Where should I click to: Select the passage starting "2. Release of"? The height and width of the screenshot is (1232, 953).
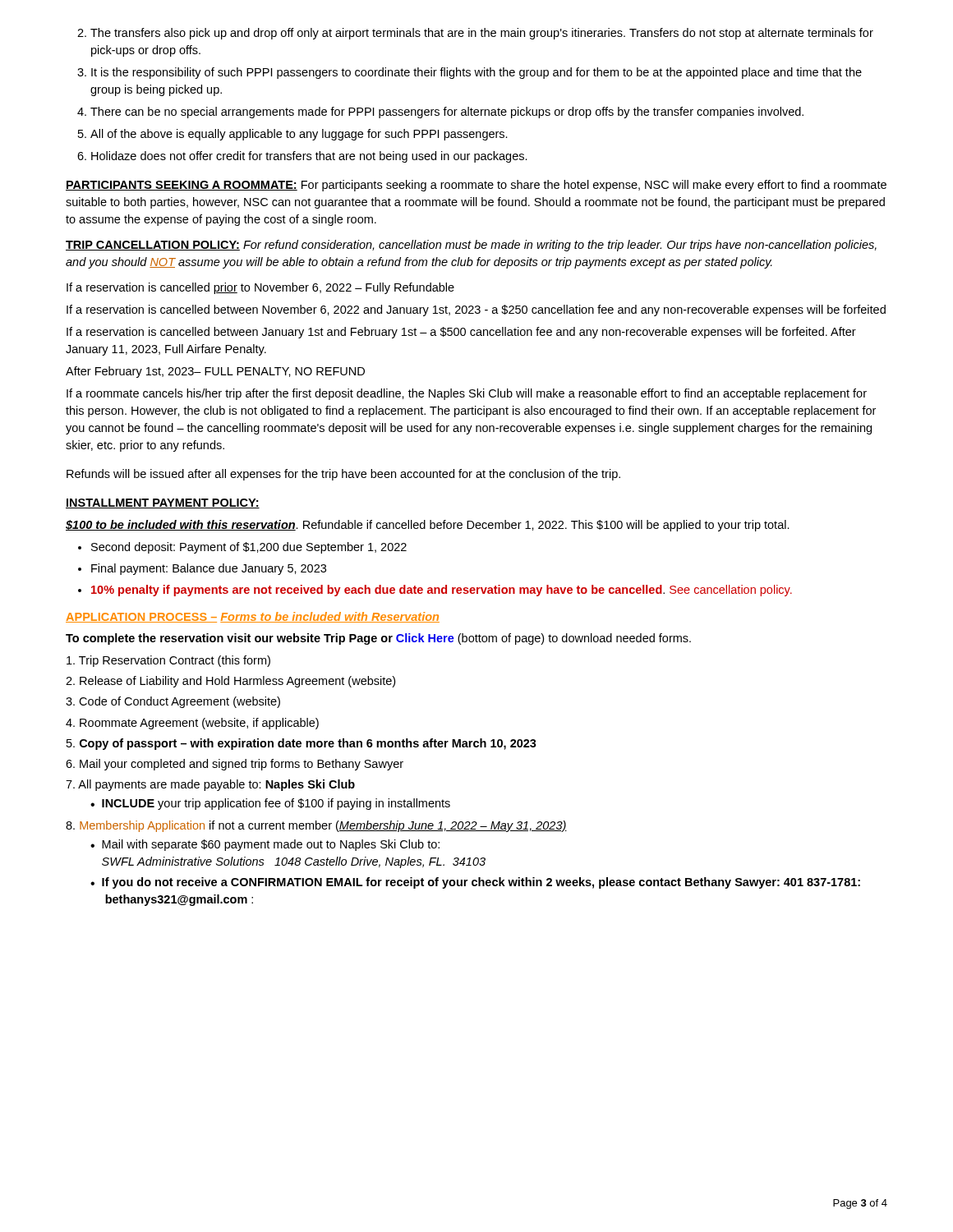tap(231, 681)
